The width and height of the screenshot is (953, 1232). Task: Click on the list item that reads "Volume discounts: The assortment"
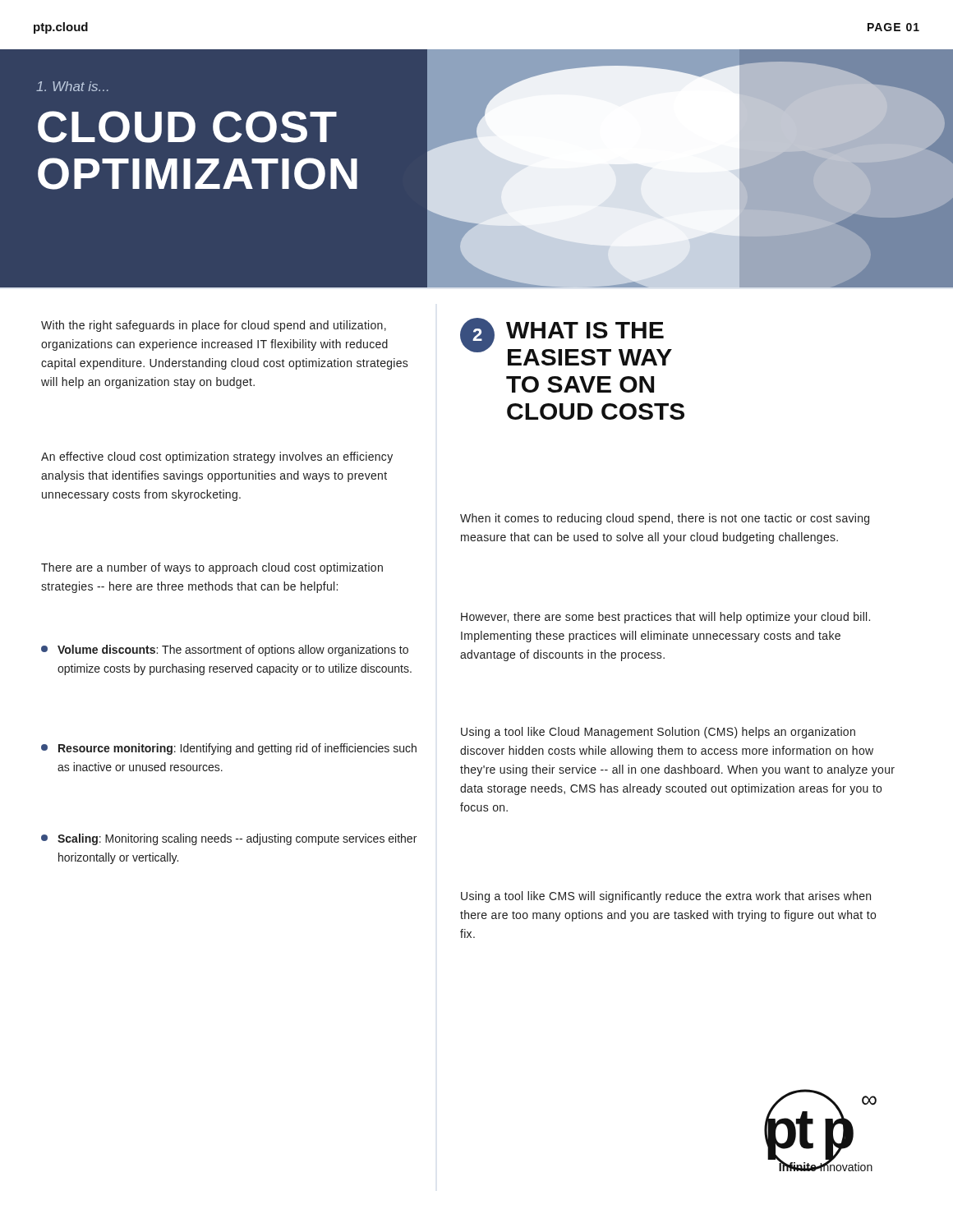click(x=230, y=660)
